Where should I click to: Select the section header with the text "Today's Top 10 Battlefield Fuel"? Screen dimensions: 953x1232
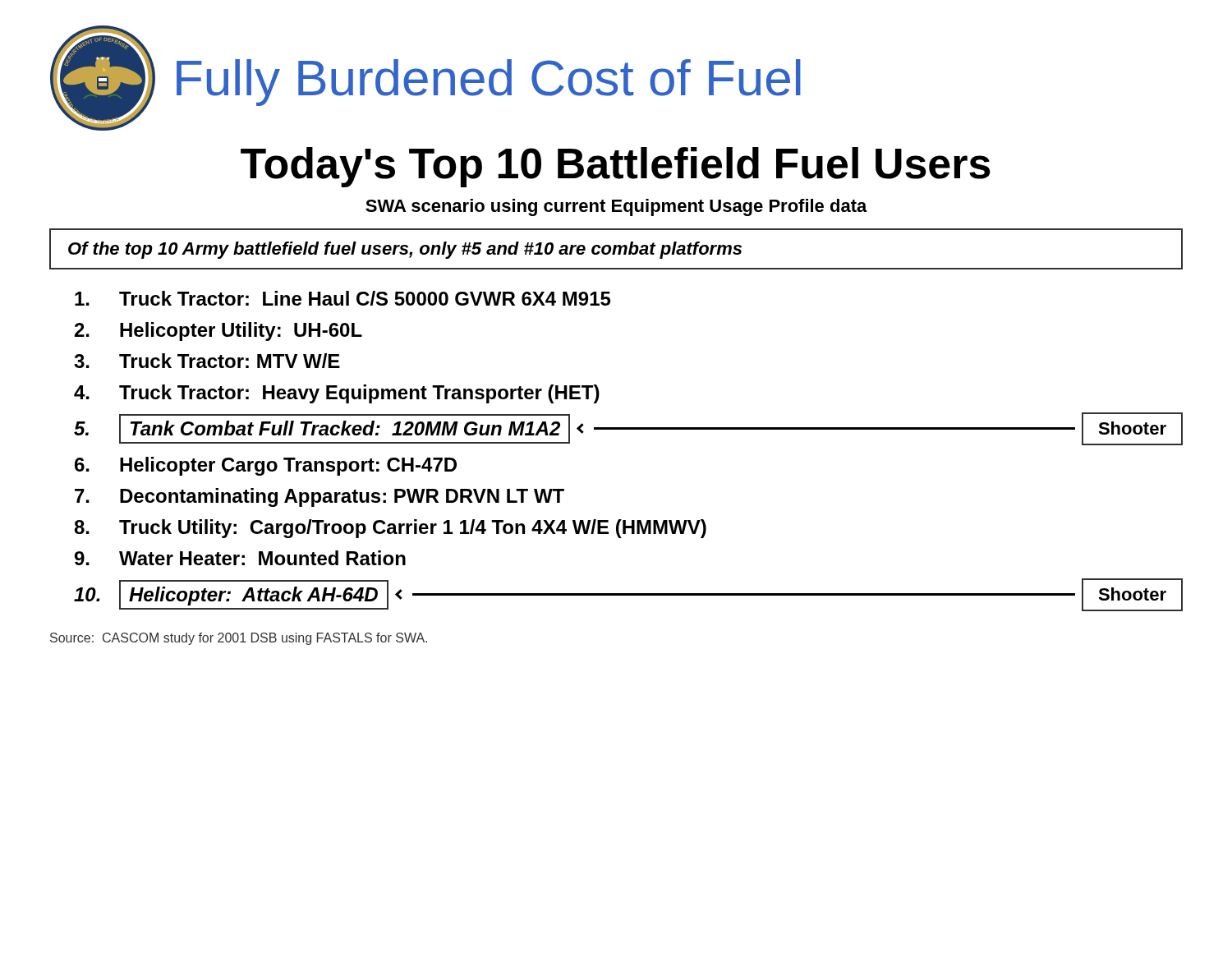pos(616,164)
